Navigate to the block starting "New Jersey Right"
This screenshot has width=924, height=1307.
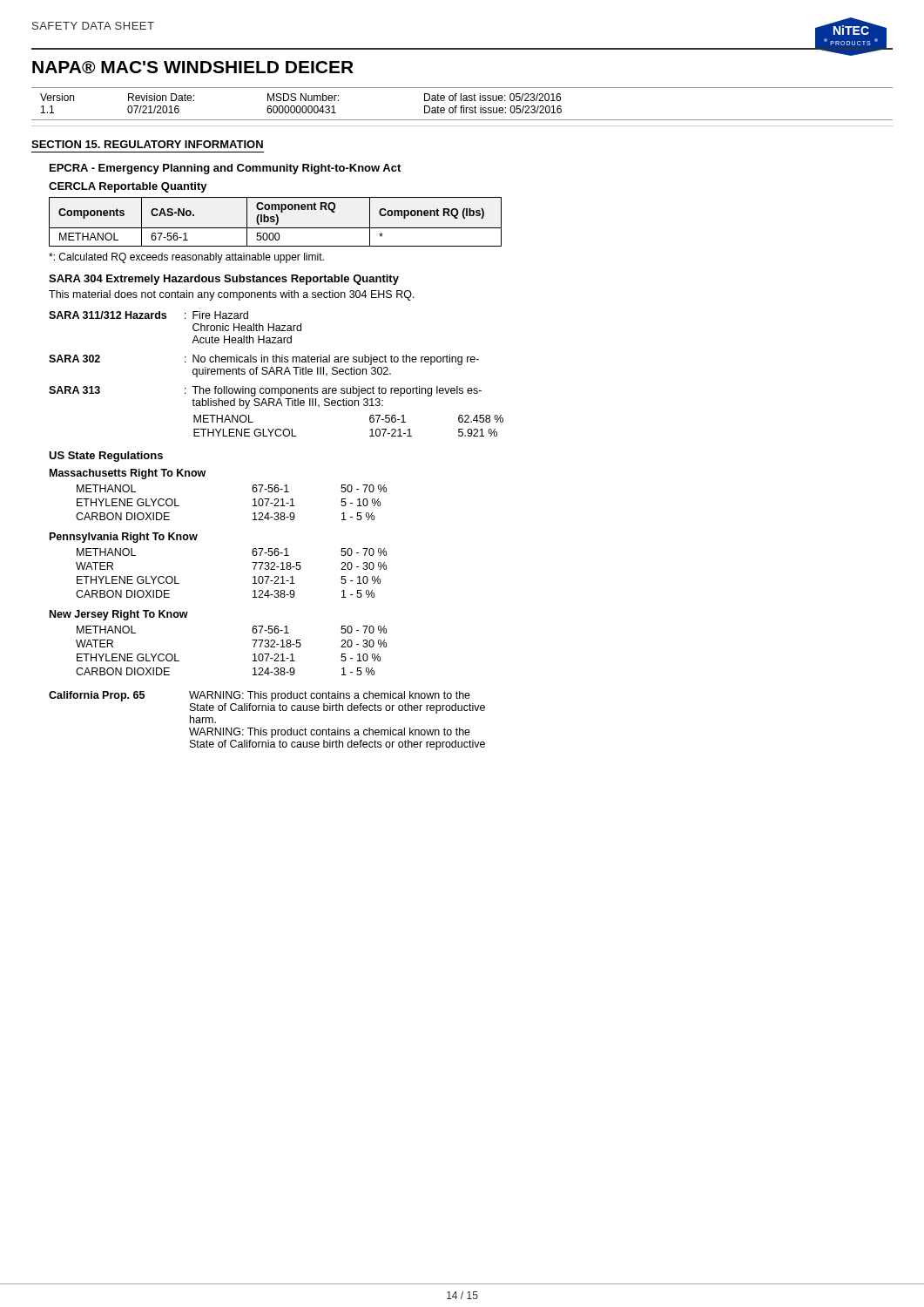[x=118, y=614]
